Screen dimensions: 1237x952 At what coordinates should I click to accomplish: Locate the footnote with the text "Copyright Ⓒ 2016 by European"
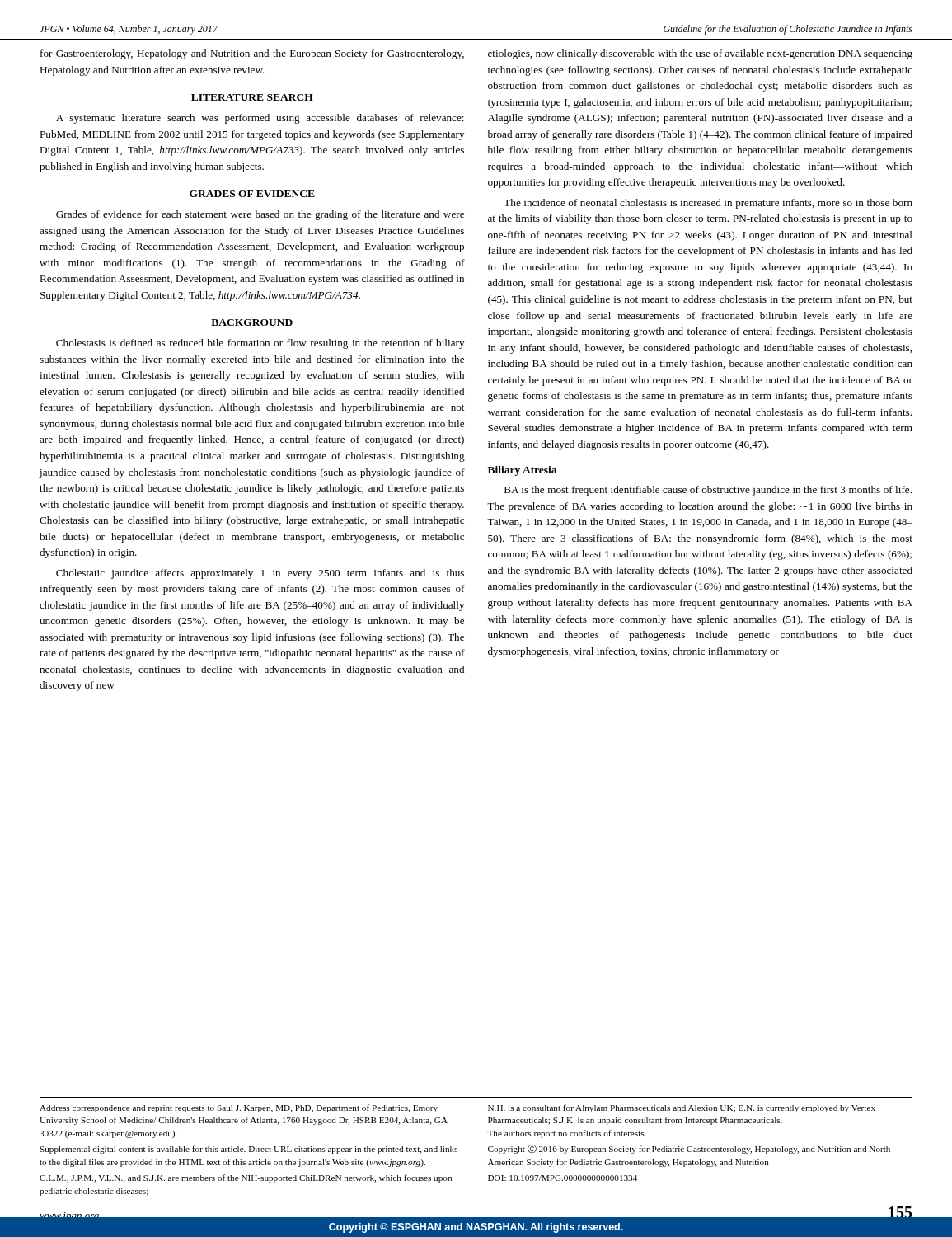[689, 1155]
